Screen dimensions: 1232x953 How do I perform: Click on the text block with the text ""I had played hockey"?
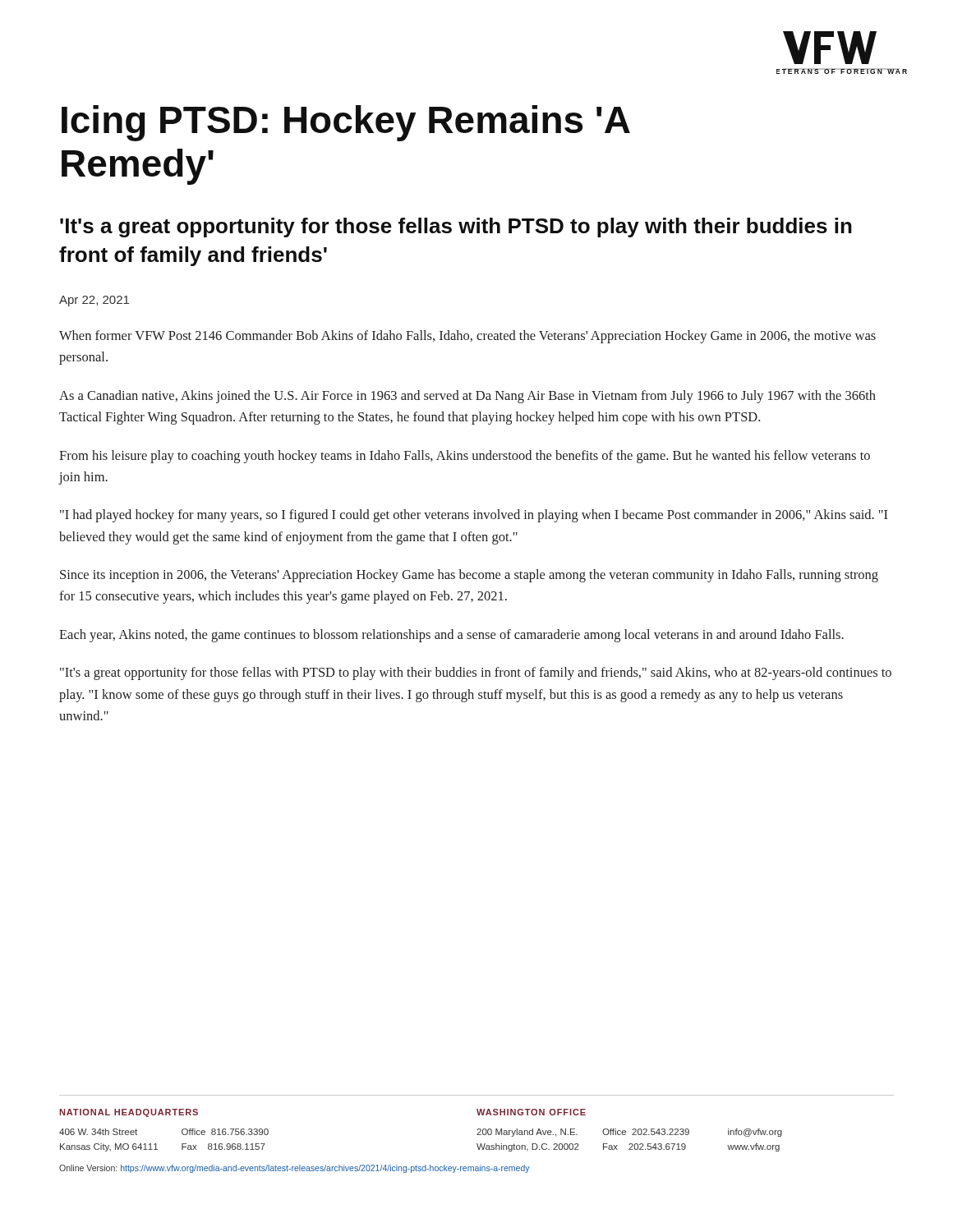pyautogui.click(x=476, y=526)
